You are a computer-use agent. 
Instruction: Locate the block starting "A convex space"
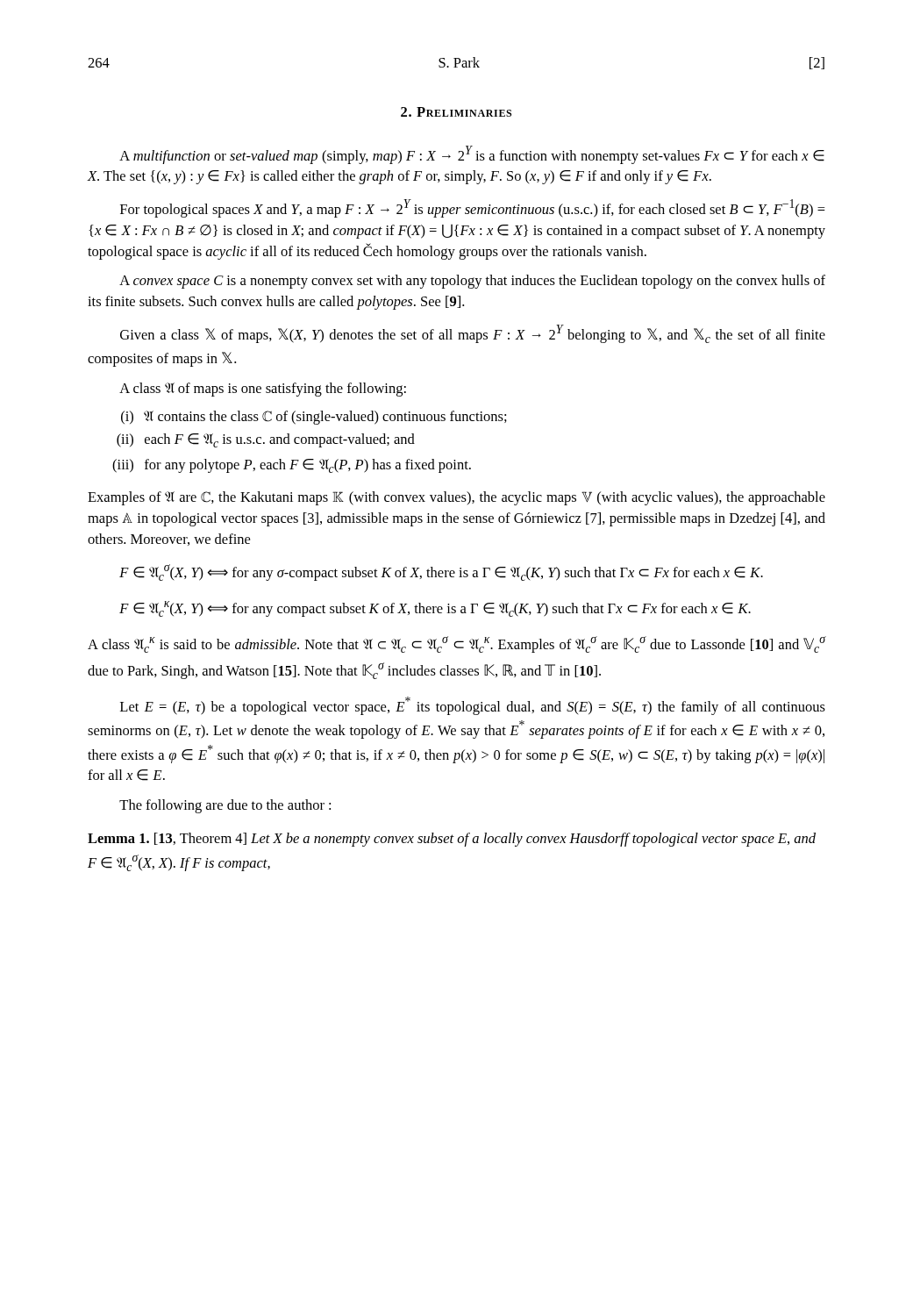(x=456, y=291)
